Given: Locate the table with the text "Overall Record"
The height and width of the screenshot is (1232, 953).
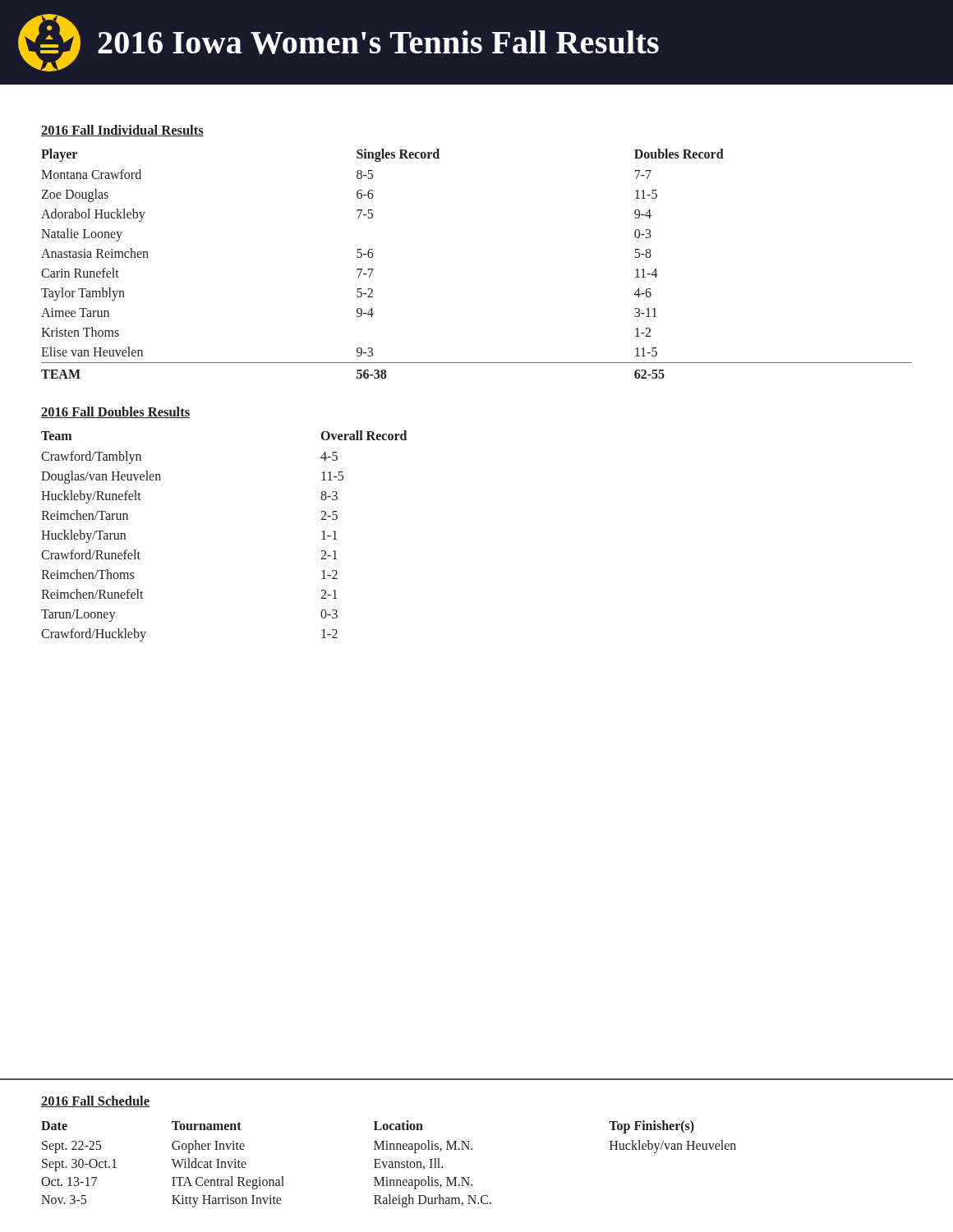Looking at the screenshot, I should pyautogui.click(x=476, y=535).
